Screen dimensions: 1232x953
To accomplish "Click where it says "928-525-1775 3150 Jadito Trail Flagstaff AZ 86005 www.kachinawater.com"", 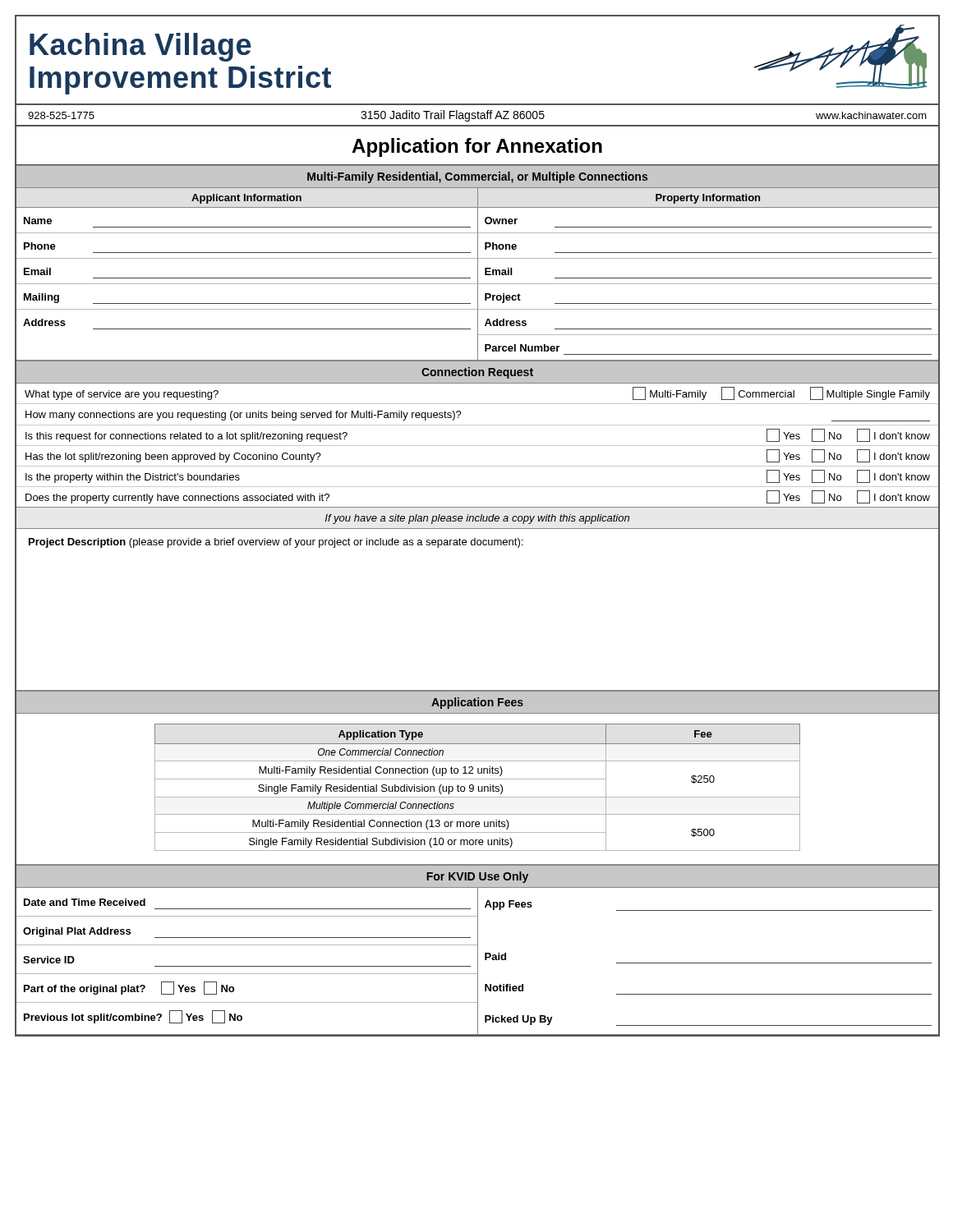I will (477, 115).
